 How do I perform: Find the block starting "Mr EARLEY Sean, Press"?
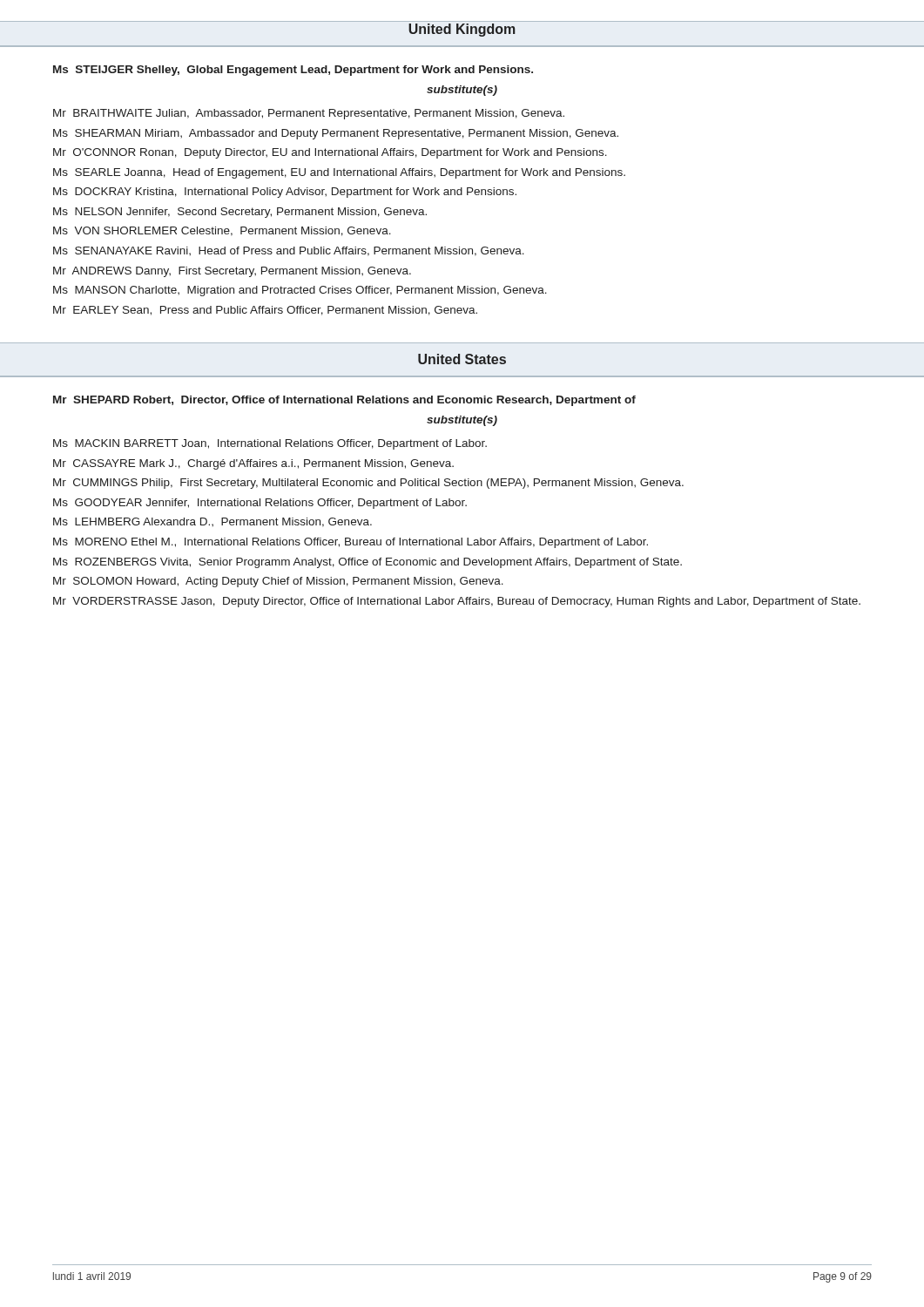[265, 309]
